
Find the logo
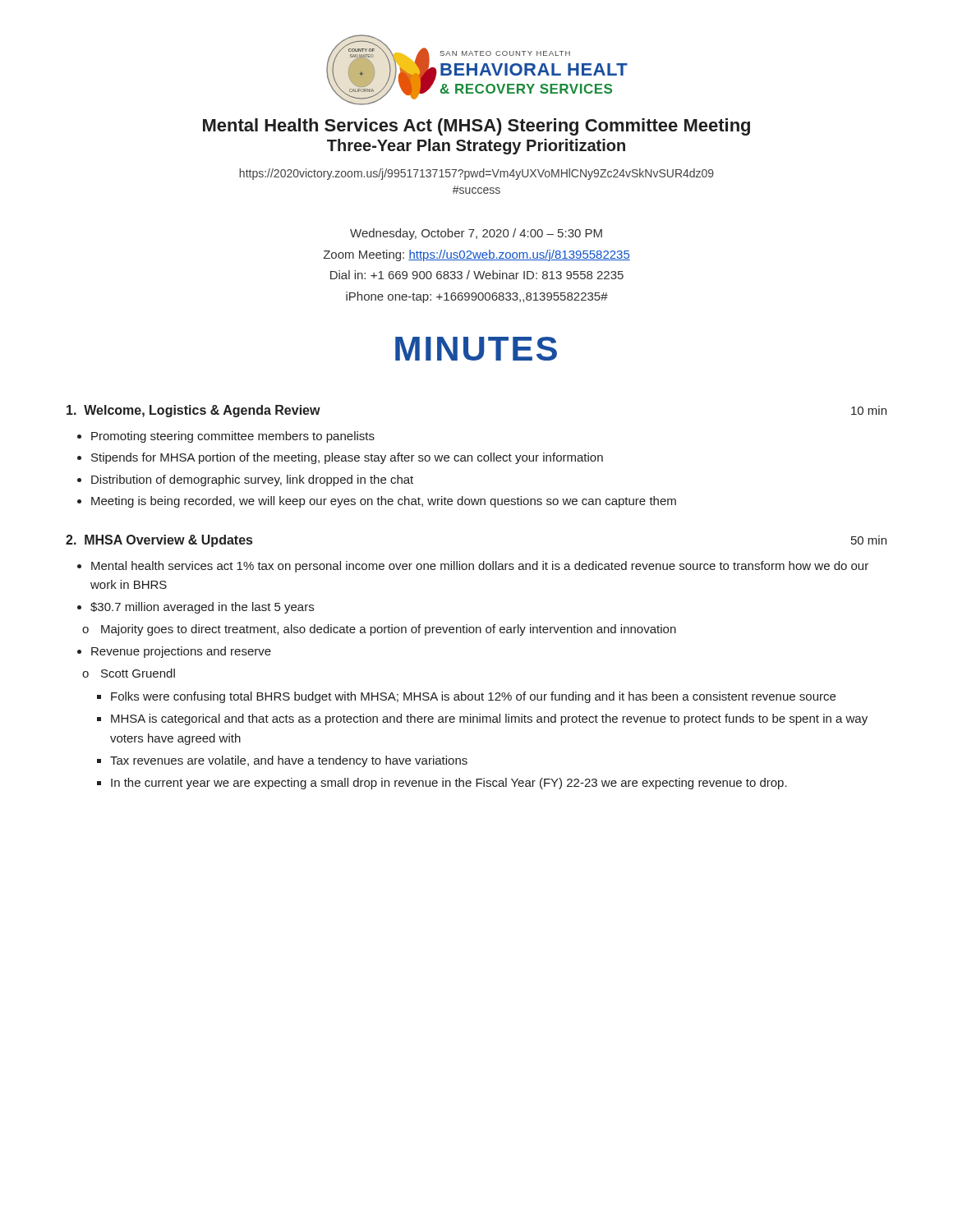coord(476,70)
